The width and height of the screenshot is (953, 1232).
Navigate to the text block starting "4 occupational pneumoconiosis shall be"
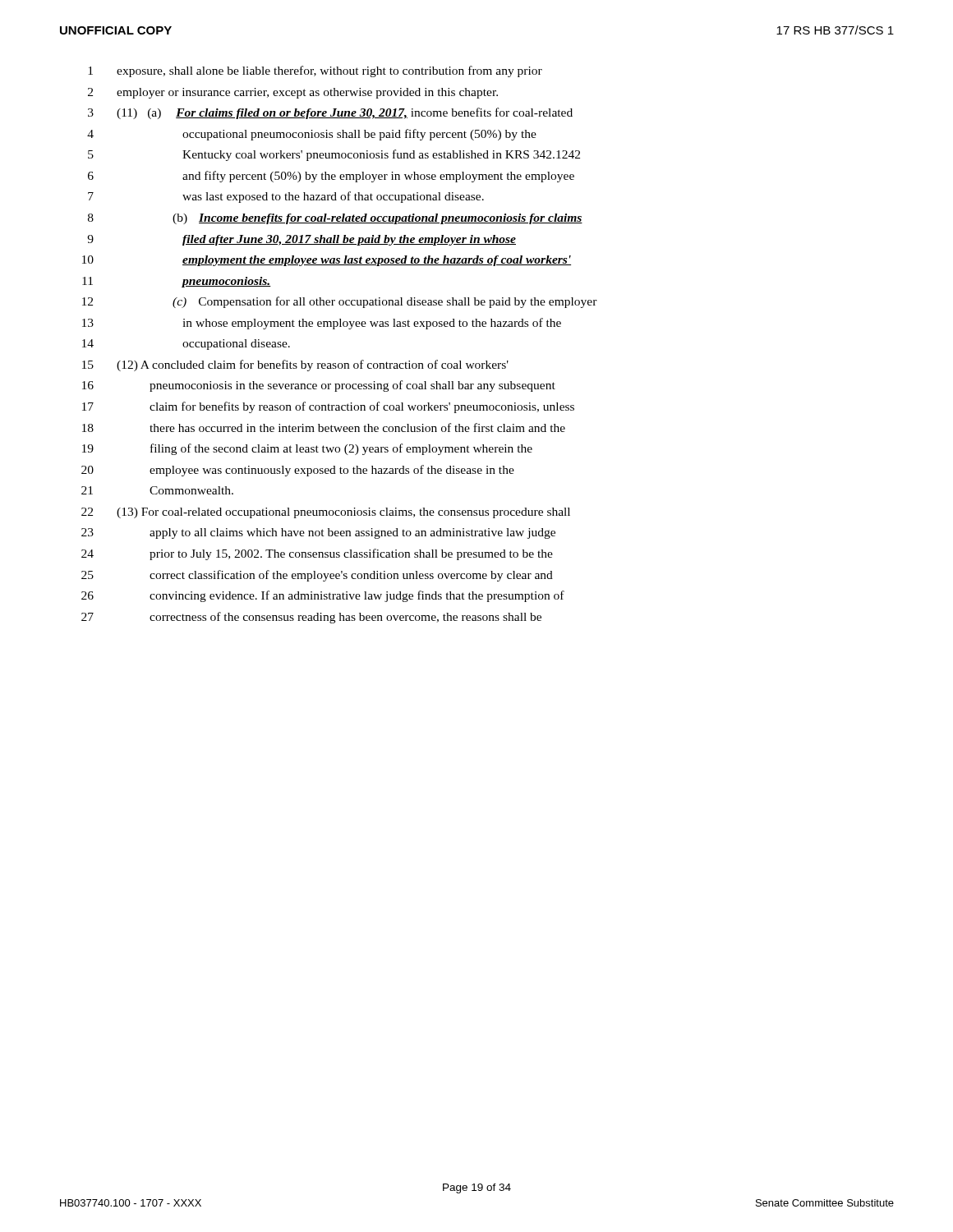[476, 133]
